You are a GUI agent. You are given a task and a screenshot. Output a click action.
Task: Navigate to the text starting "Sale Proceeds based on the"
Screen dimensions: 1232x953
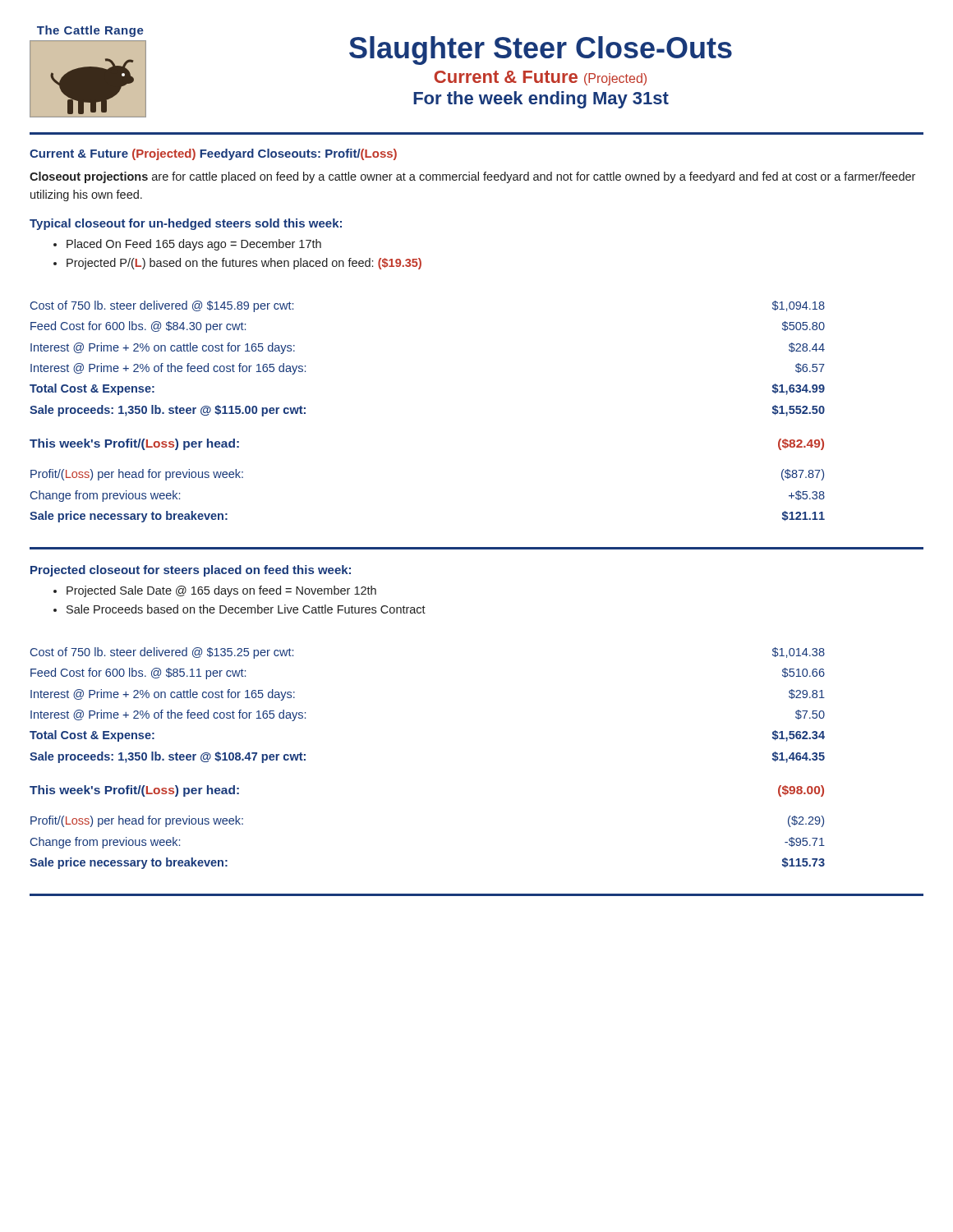246,609
